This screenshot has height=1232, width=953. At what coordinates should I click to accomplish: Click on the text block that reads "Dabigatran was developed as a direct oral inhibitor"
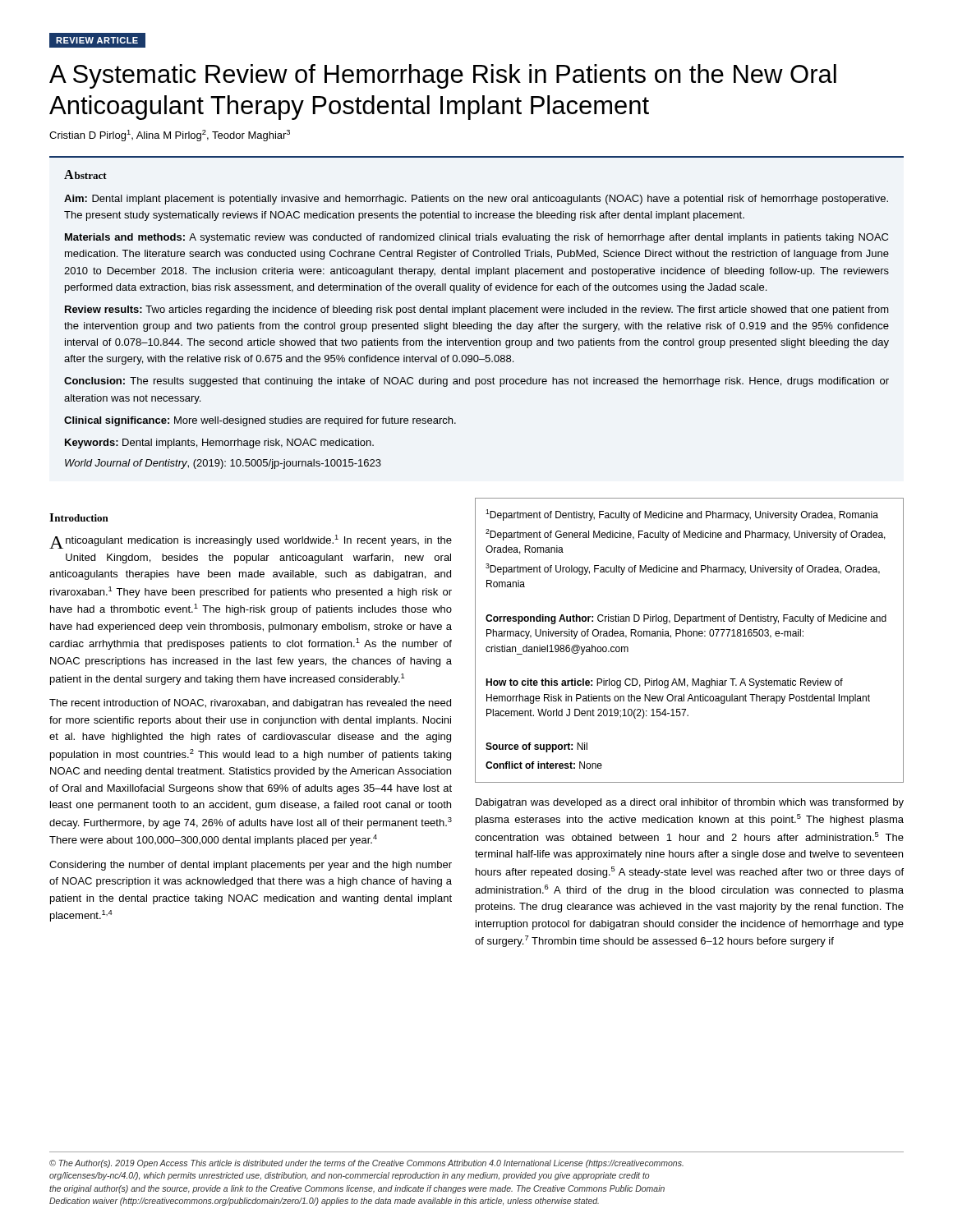point(689,872)
